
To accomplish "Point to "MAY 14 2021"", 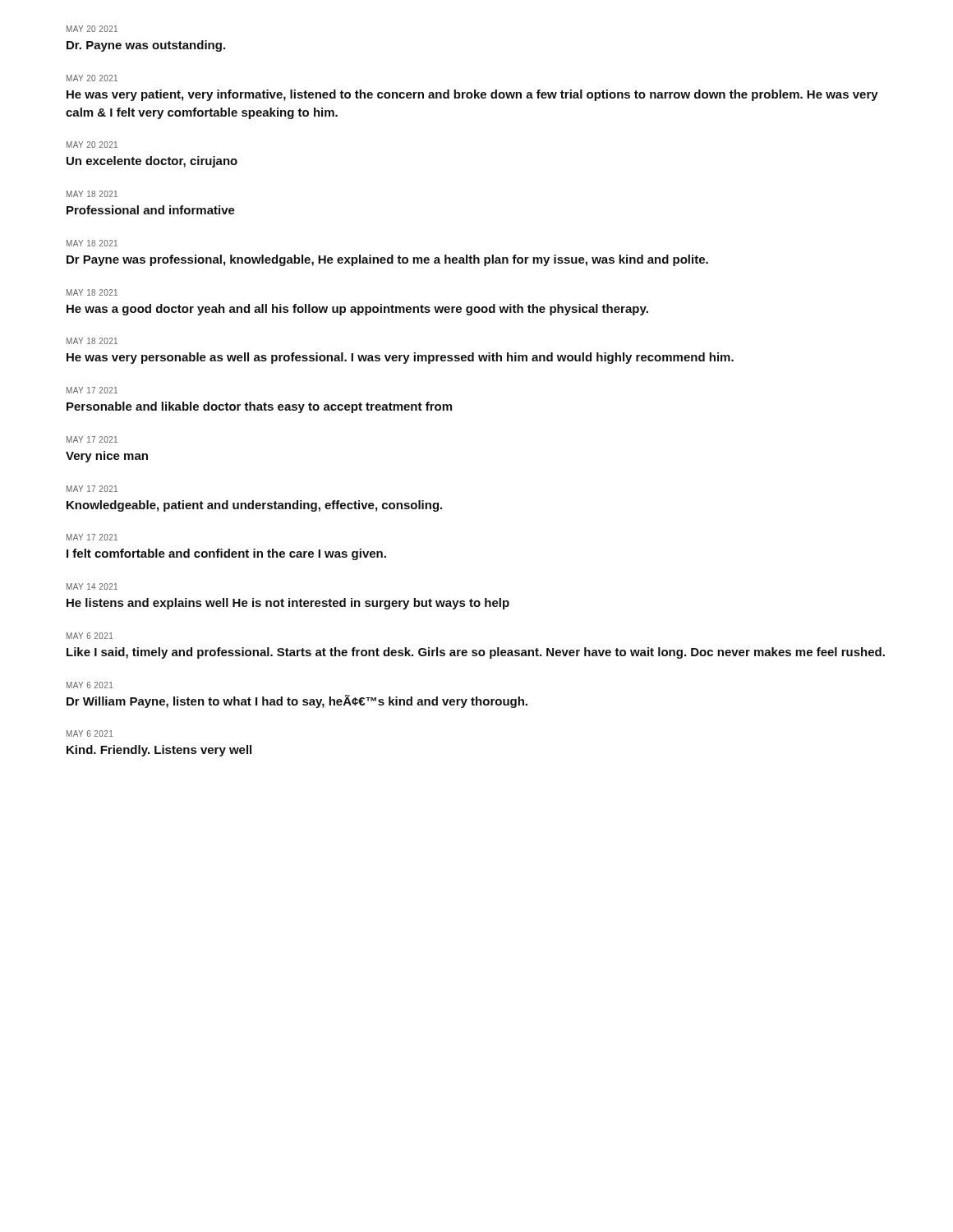I will pos(92,587).
